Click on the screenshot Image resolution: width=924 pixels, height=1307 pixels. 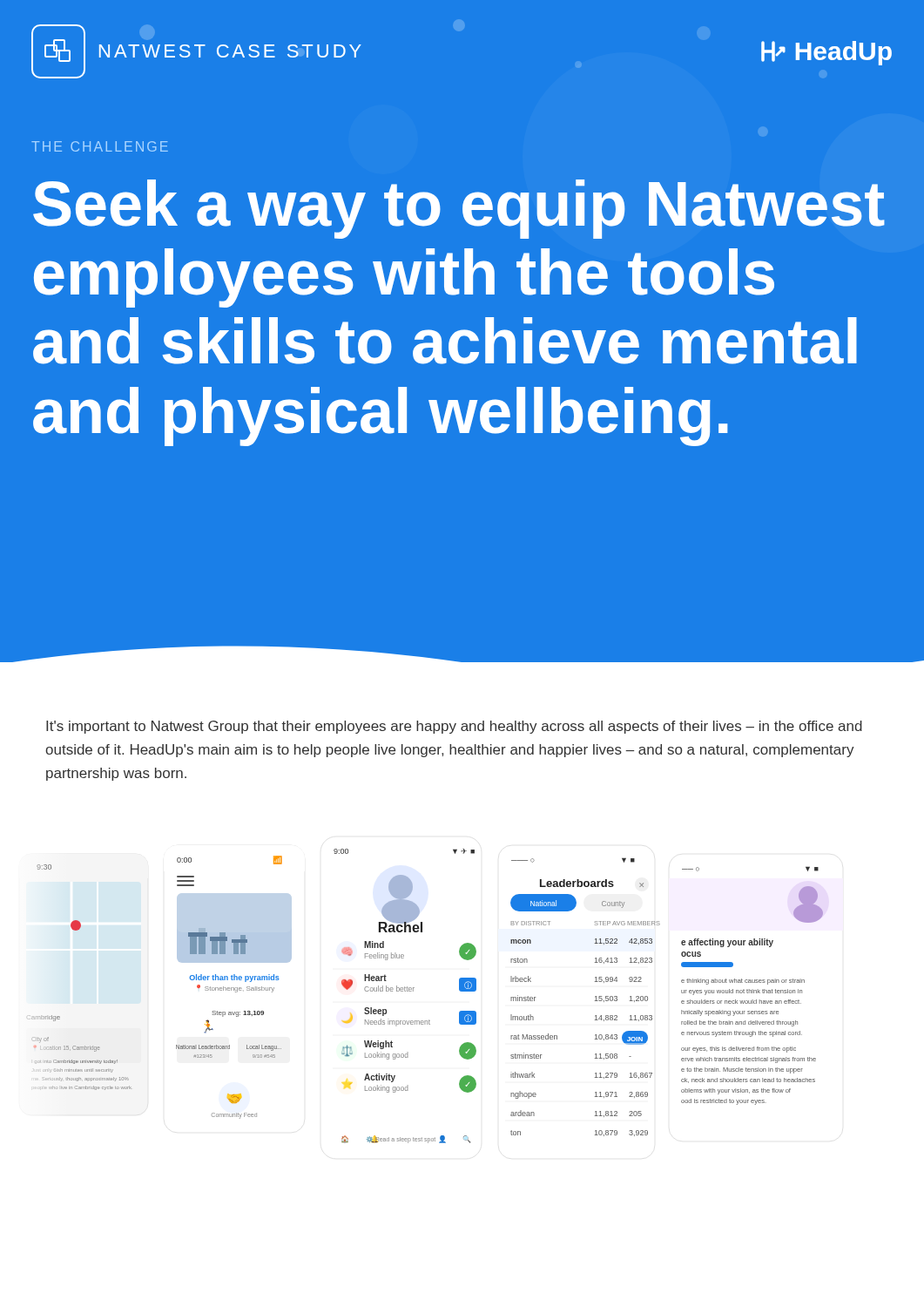click(462, 1067)
